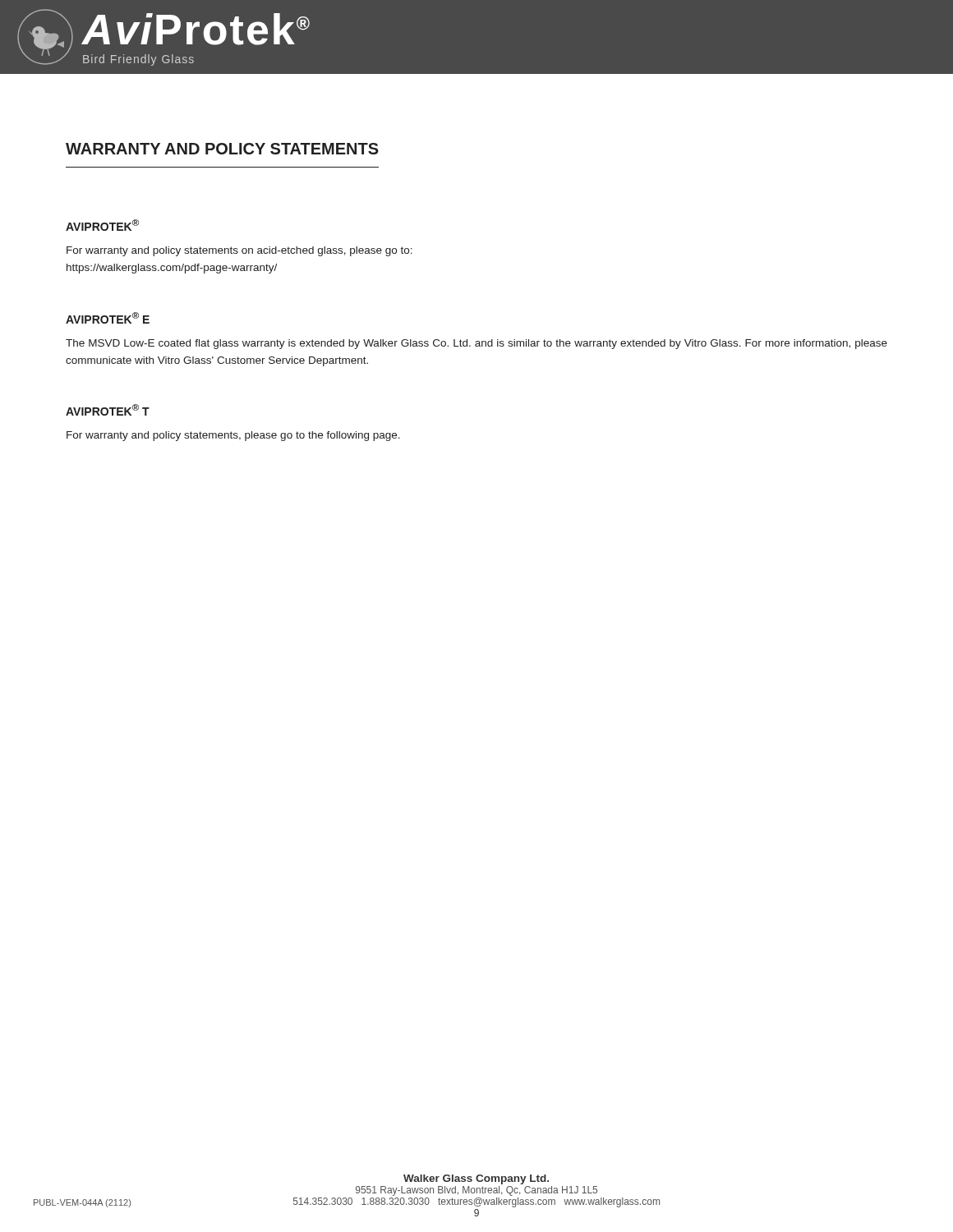Select the text block with the text "The MSVD Low-E coated flat glass warranty"
953x1232 pixels.
tap(476, 351)
